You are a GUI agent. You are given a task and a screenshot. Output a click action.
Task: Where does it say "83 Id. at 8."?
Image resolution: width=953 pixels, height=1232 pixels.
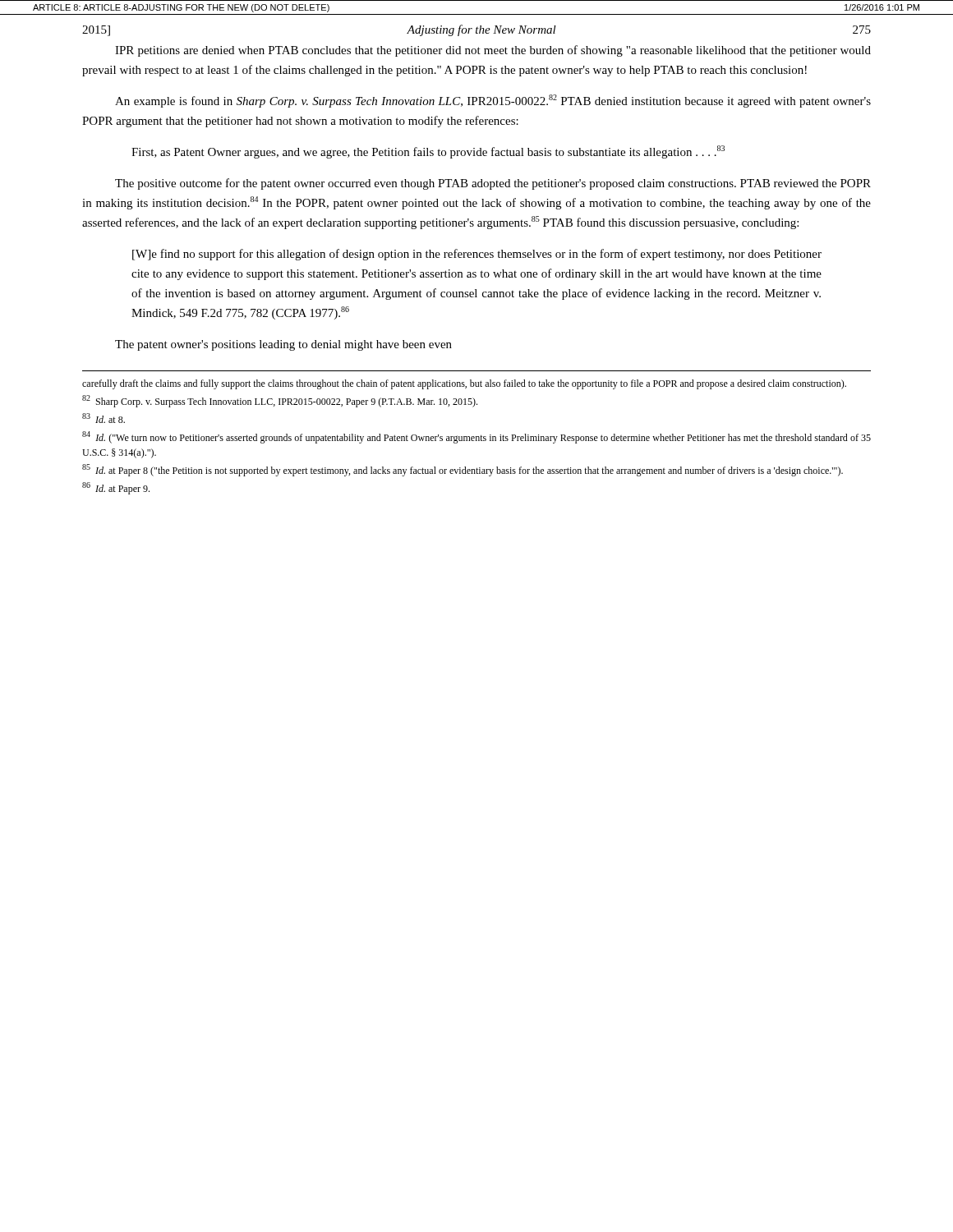104,419
